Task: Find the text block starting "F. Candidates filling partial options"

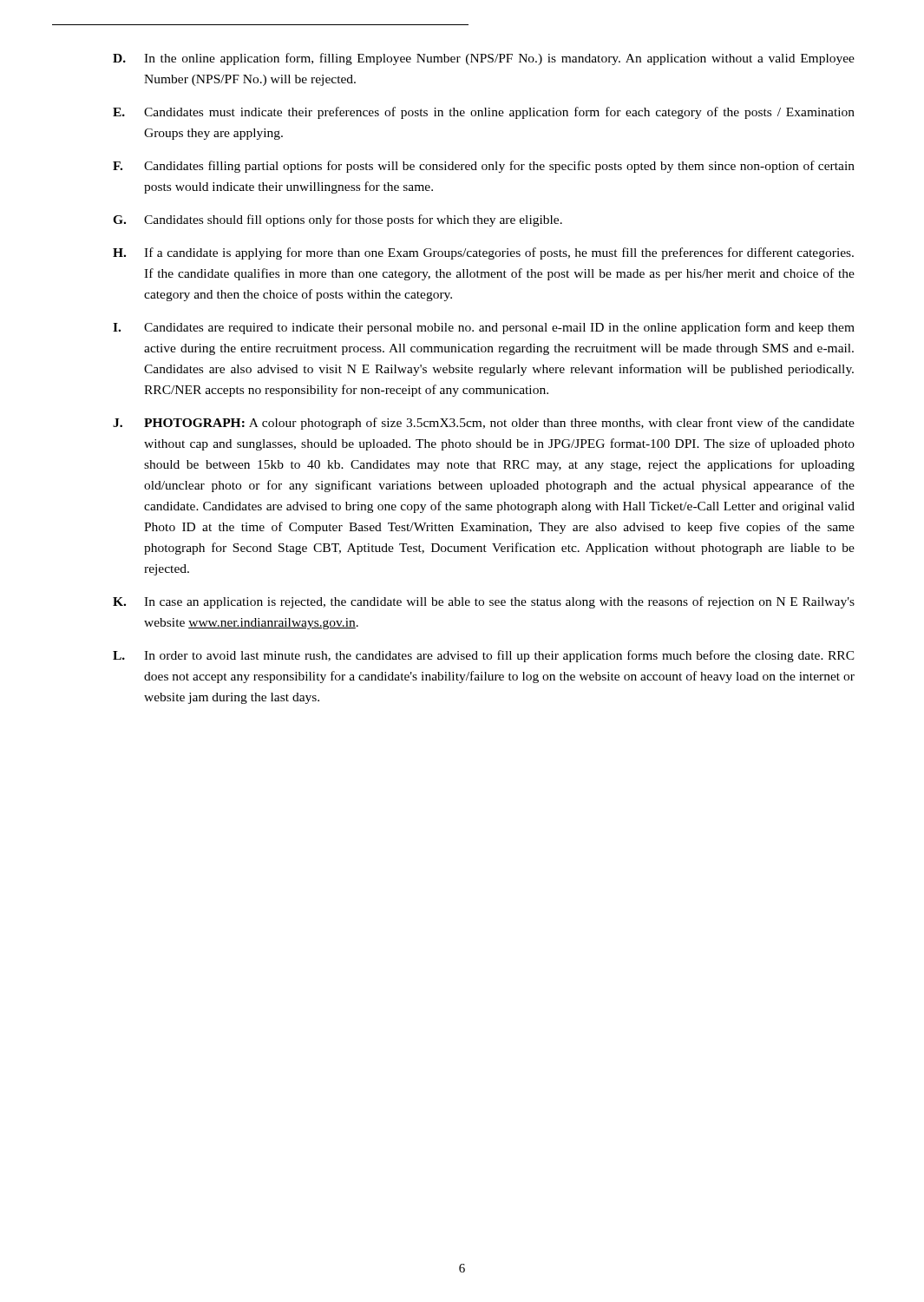Action: click(484, 176)
